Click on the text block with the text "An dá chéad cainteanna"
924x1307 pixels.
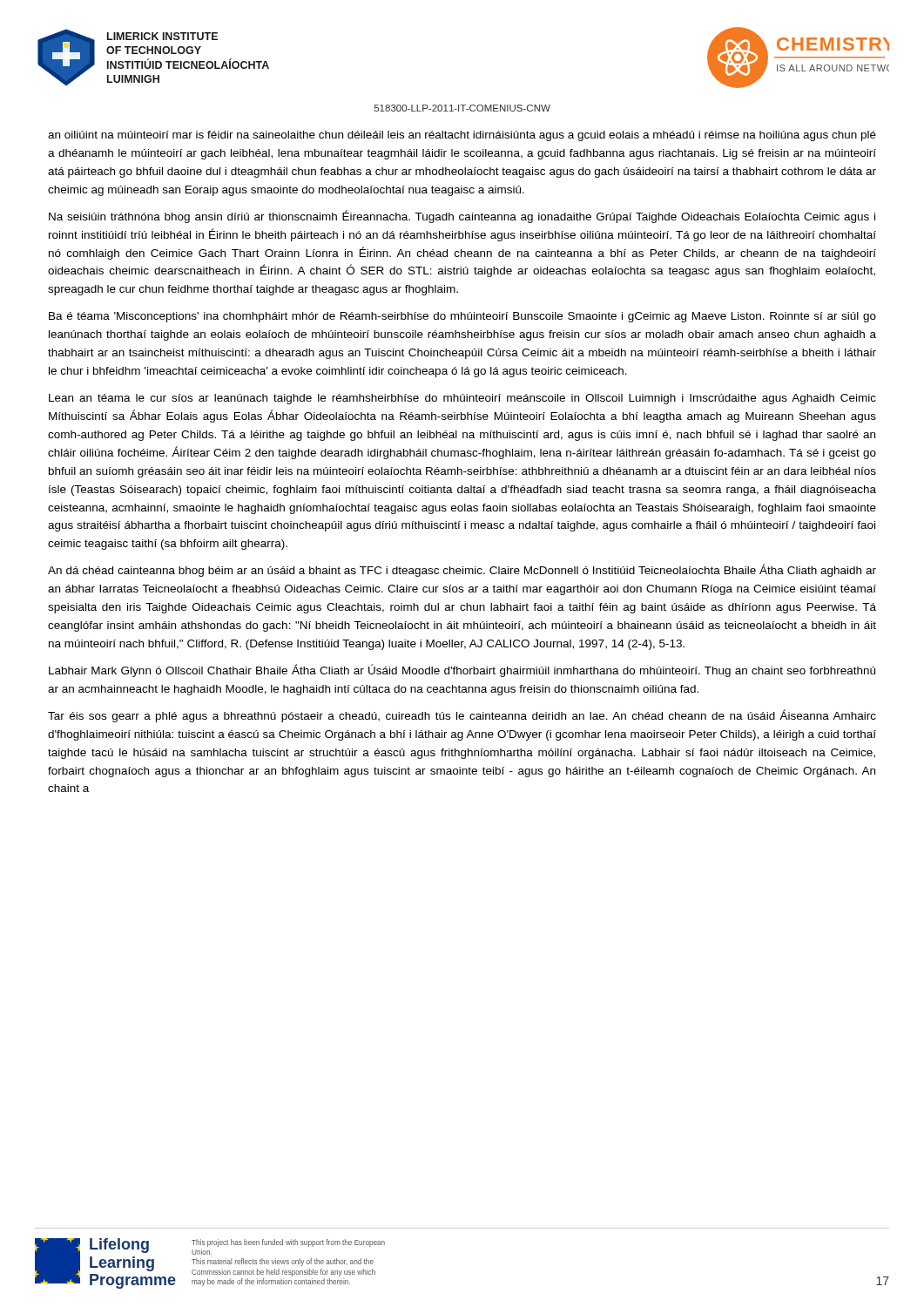coord(462,608)
